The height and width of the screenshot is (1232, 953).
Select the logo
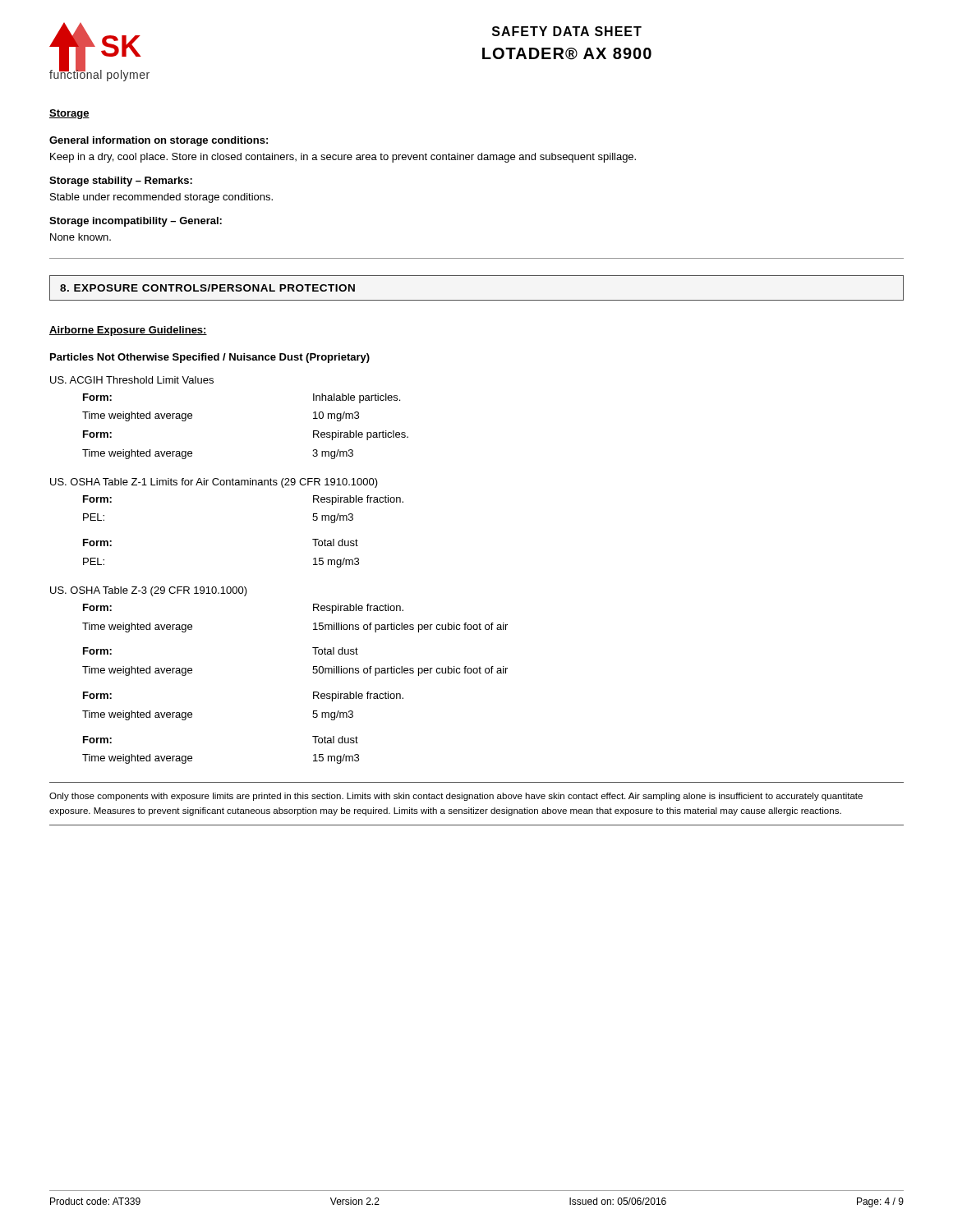click(x=140, y=51)
